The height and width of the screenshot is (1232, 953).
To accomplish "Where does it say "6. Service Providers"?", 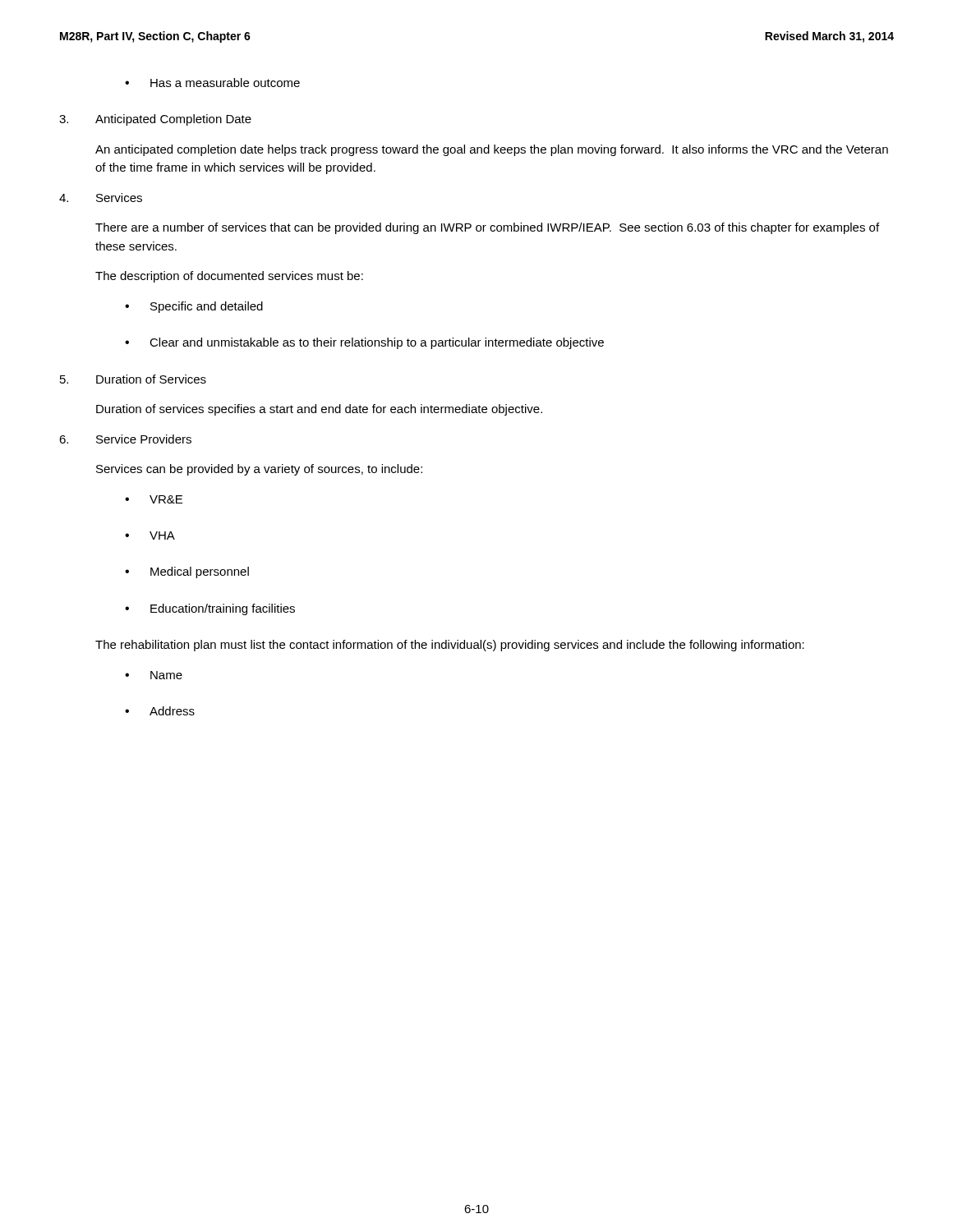I will [126, 439].
